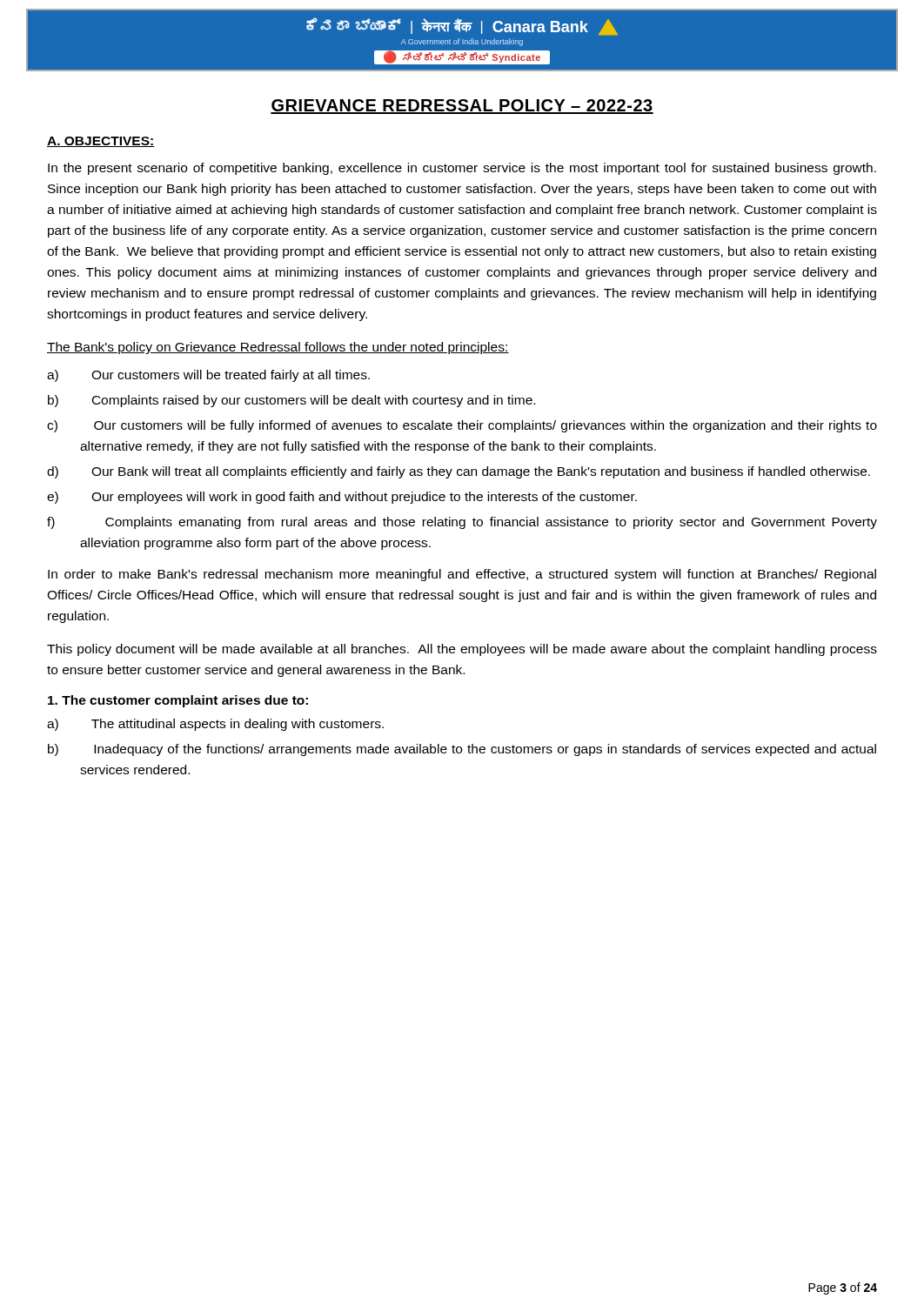Screen dimensions: 1305x924
Task: Click where it says "A. OBJECTIVES:"
Action: tap(101, 140)
